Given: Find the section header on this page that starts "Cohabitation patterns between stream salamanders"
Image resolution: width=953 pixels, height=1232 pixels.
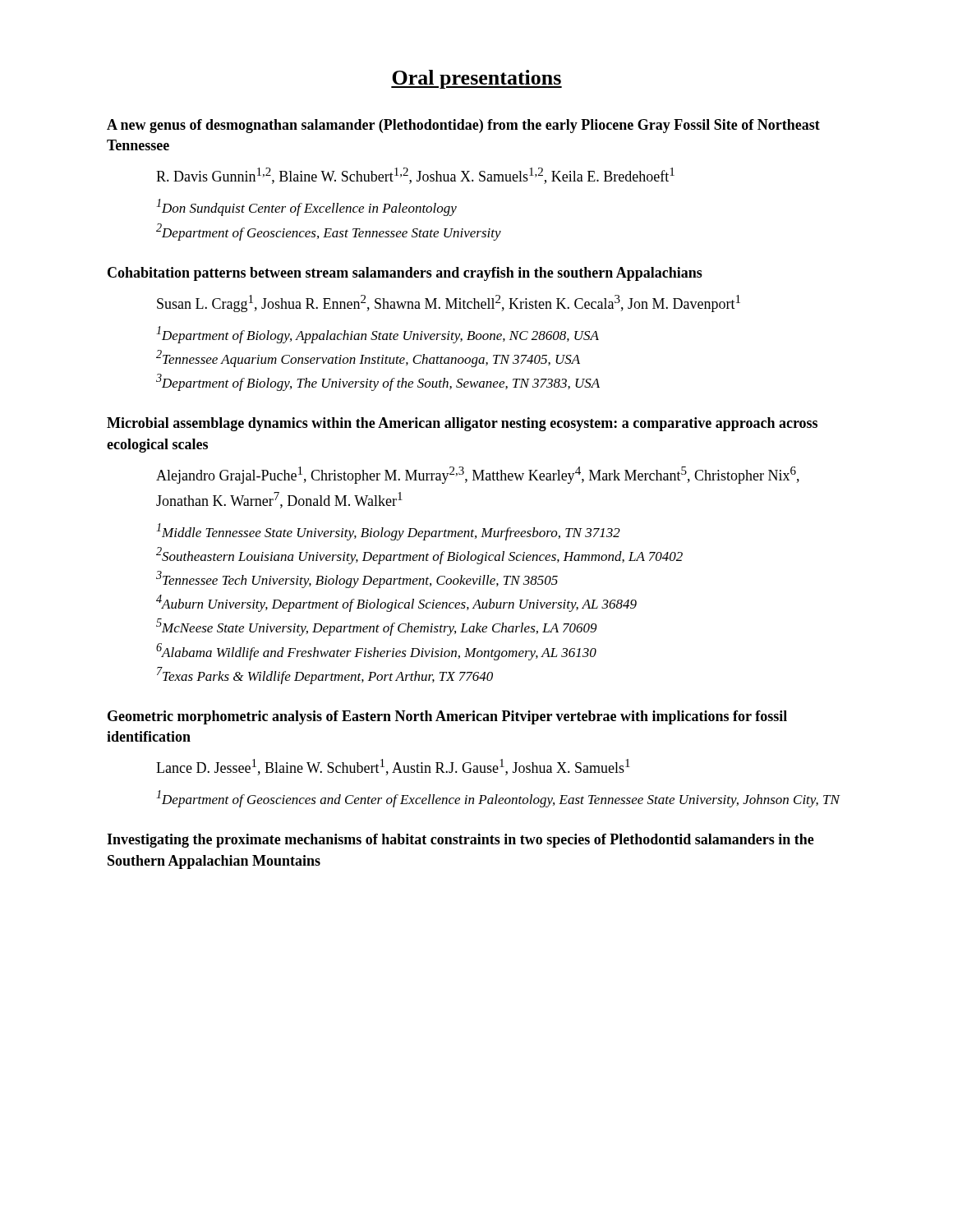Looking at the screenshot, I should pyautogui.click(x=405, y=272).
